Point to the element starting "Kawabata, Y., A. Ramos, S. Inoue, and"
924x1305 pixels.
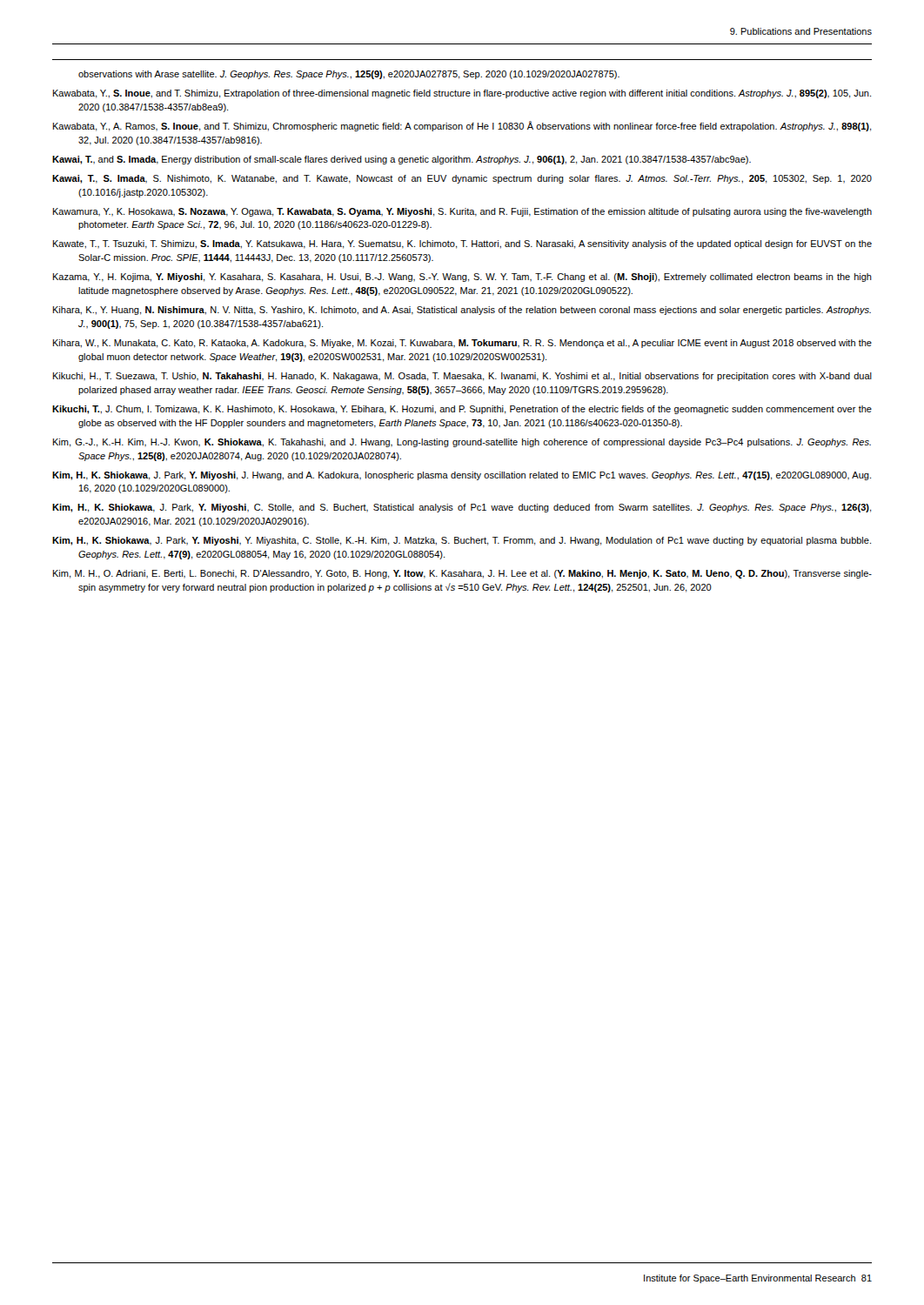point(462,133)
